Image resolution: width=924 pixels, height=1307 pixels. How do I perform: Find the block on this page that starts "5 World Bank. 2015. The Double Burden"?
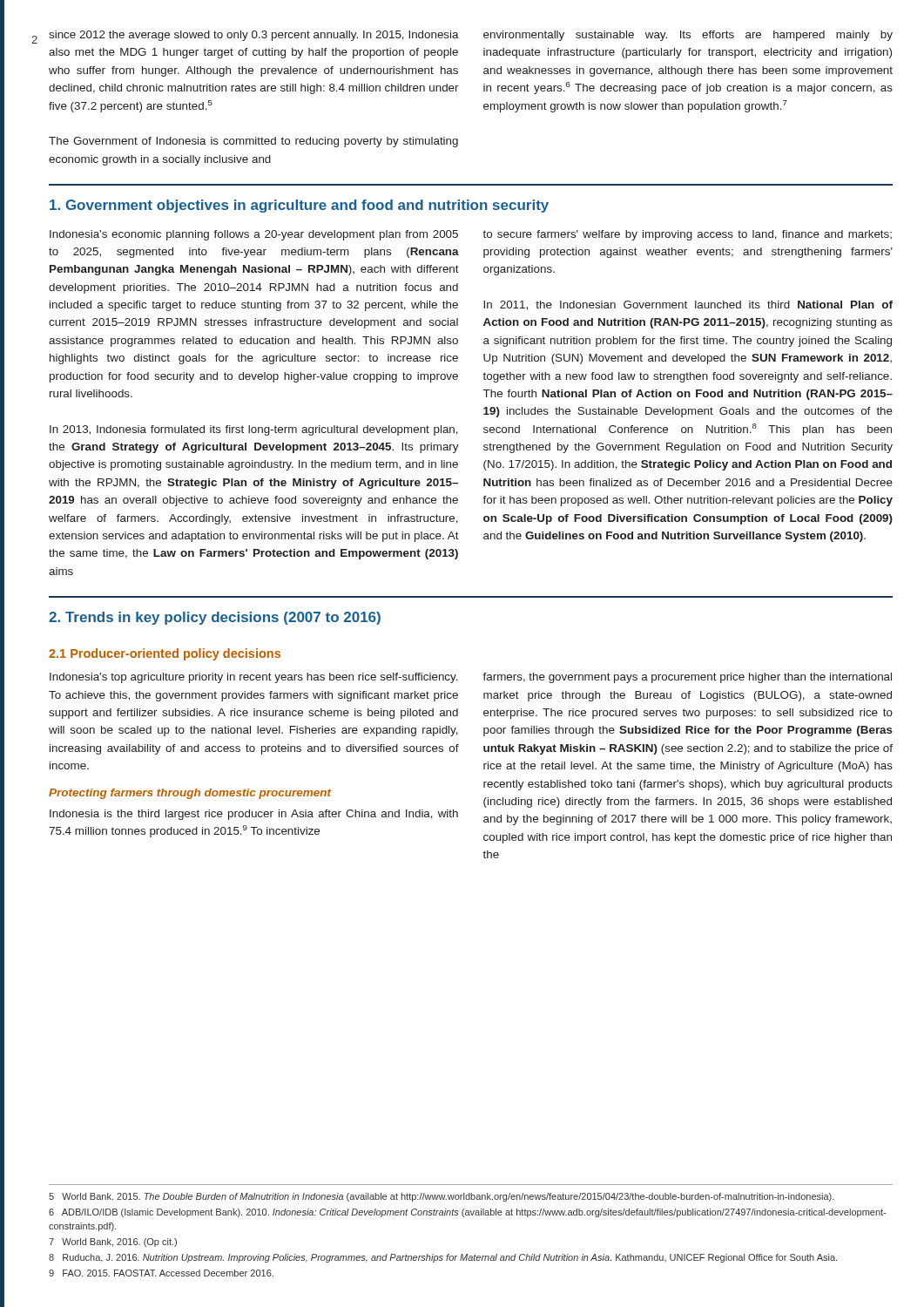(442, 1197)
